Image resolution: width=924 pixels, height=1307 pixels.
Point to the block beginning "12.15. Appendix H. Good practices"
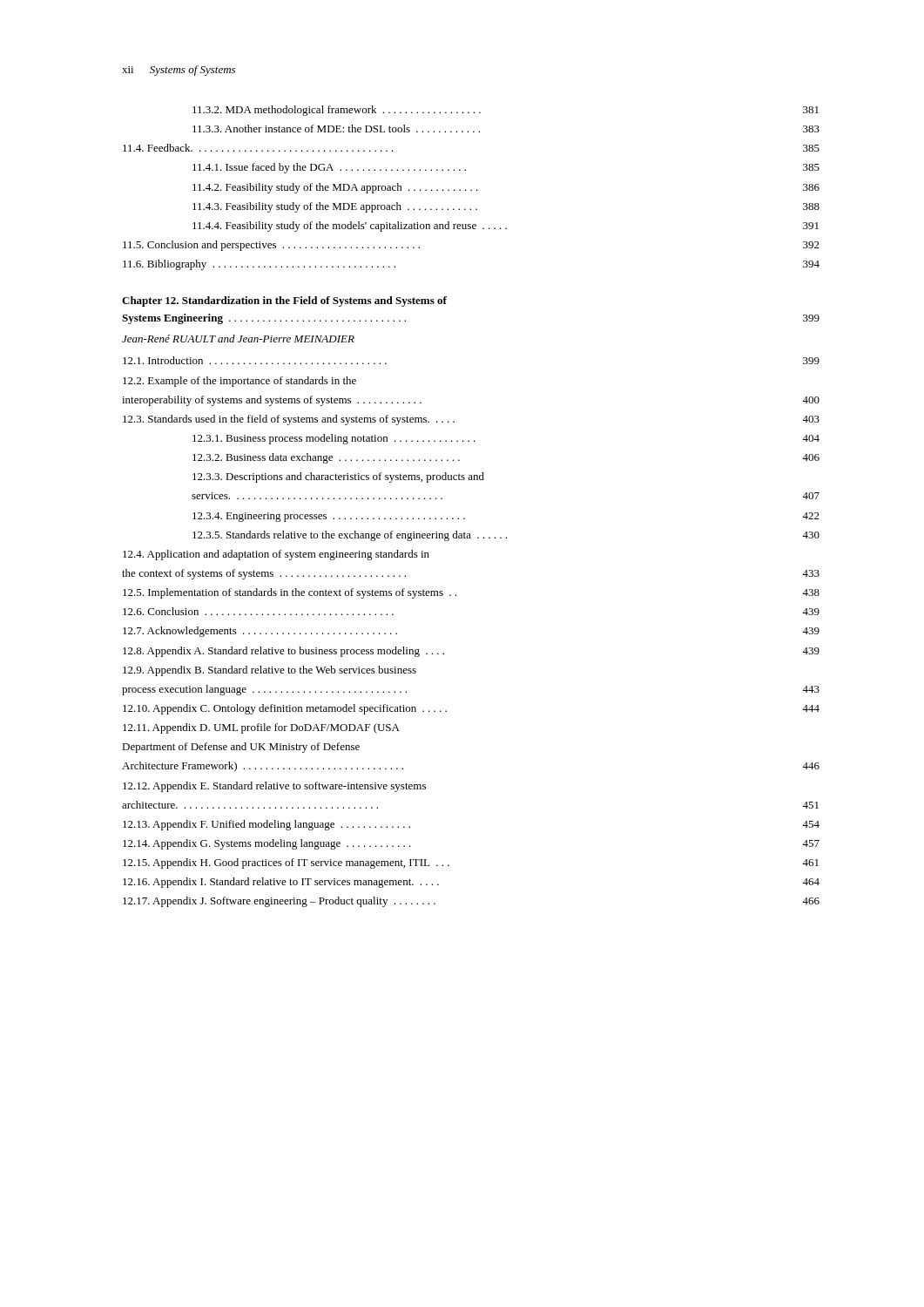(286, 863)
